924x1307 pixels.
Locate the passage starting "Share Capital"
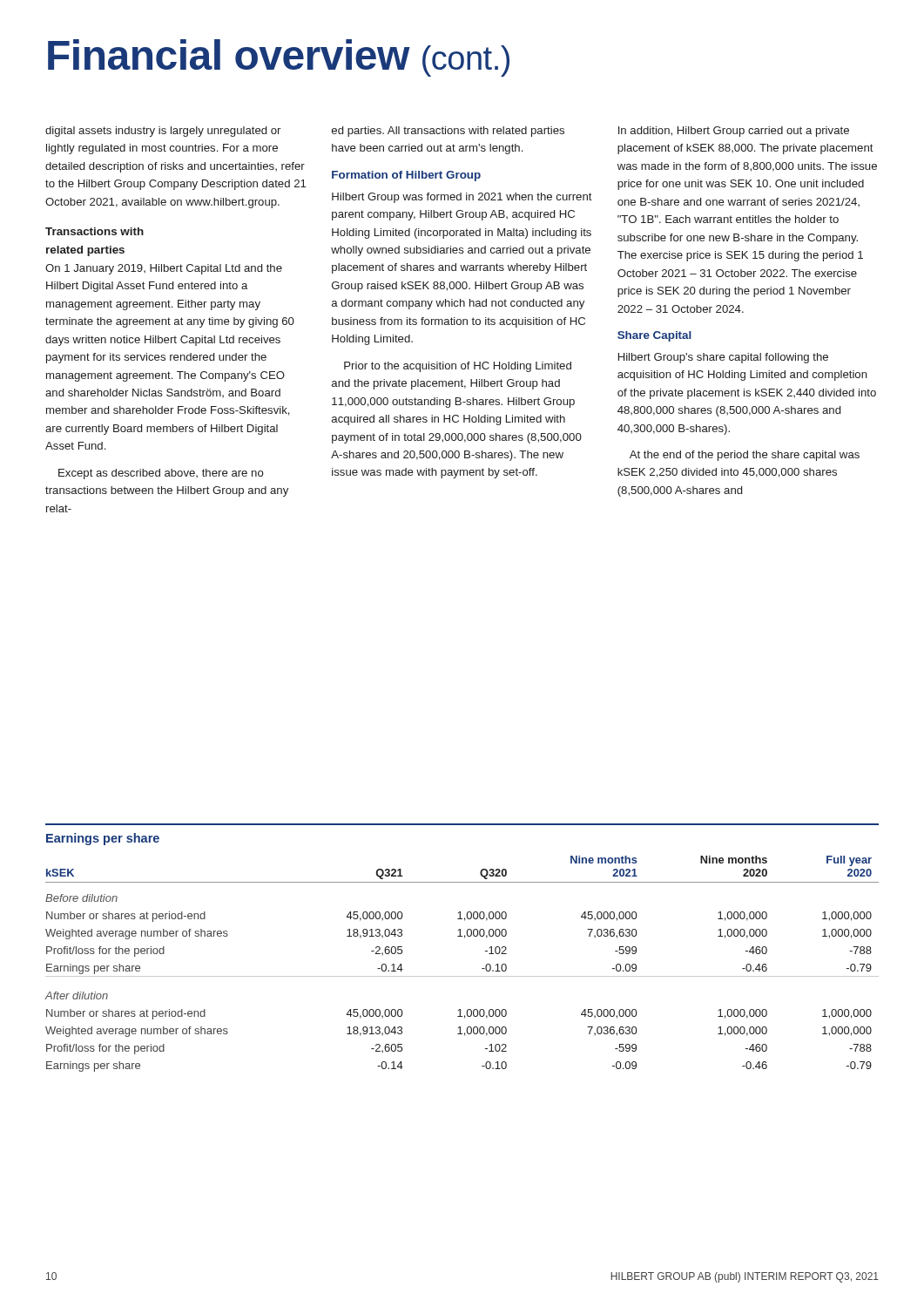coord(654,336)
